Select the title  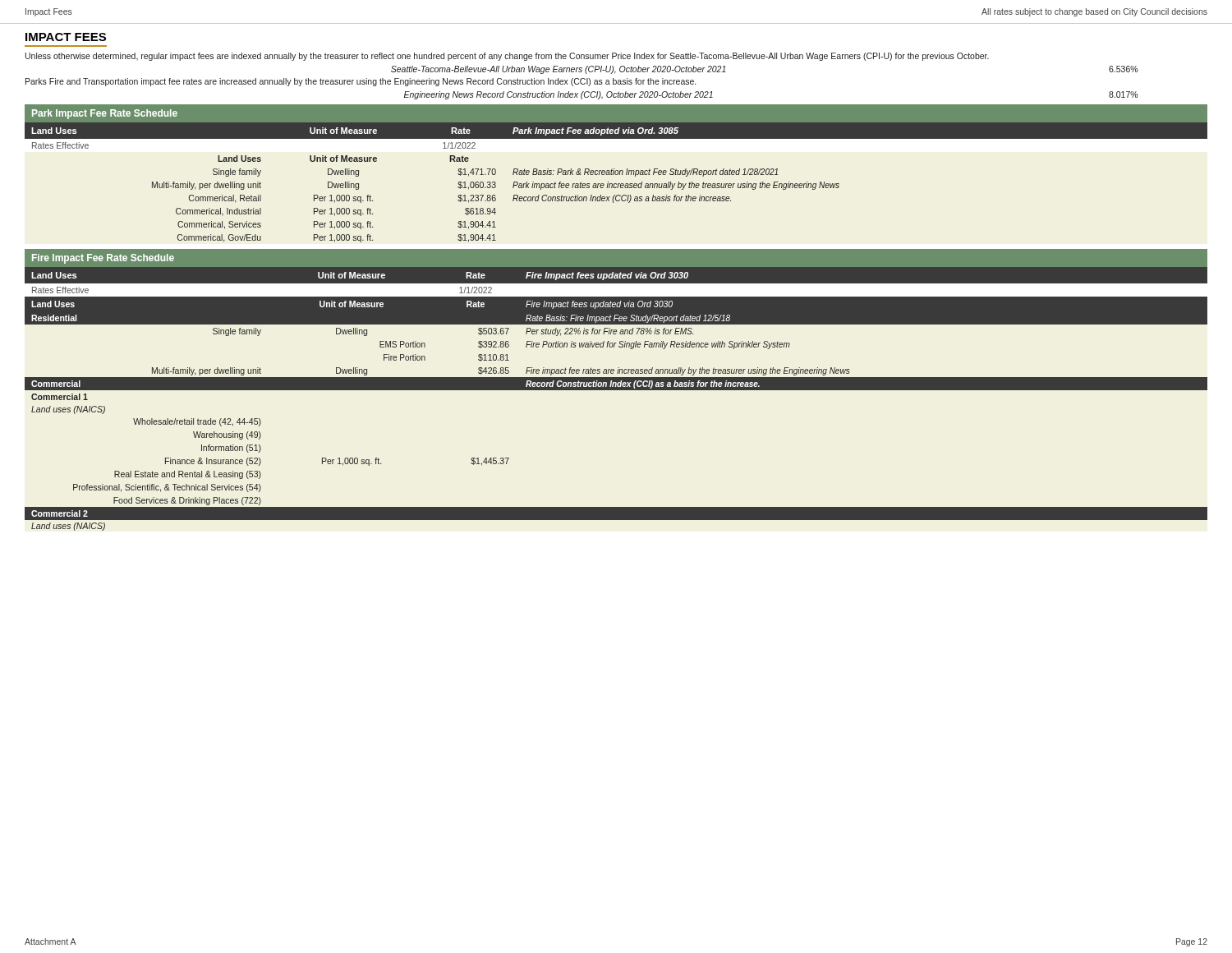(x=66, y=37)
